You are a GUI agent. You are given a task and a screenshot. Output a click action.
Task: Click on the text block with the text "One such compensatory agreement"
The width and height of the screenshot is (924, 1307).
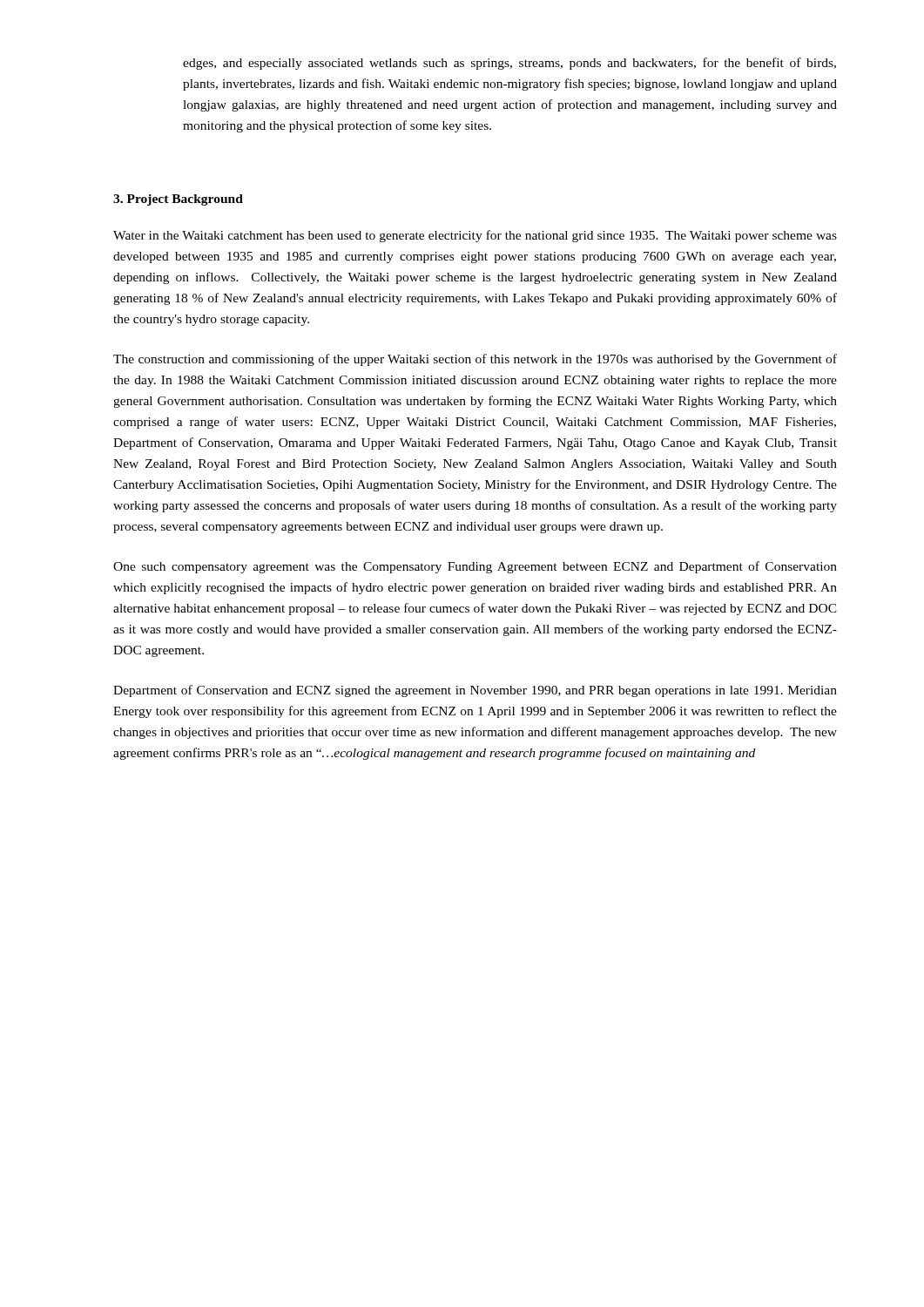(475, 608)
